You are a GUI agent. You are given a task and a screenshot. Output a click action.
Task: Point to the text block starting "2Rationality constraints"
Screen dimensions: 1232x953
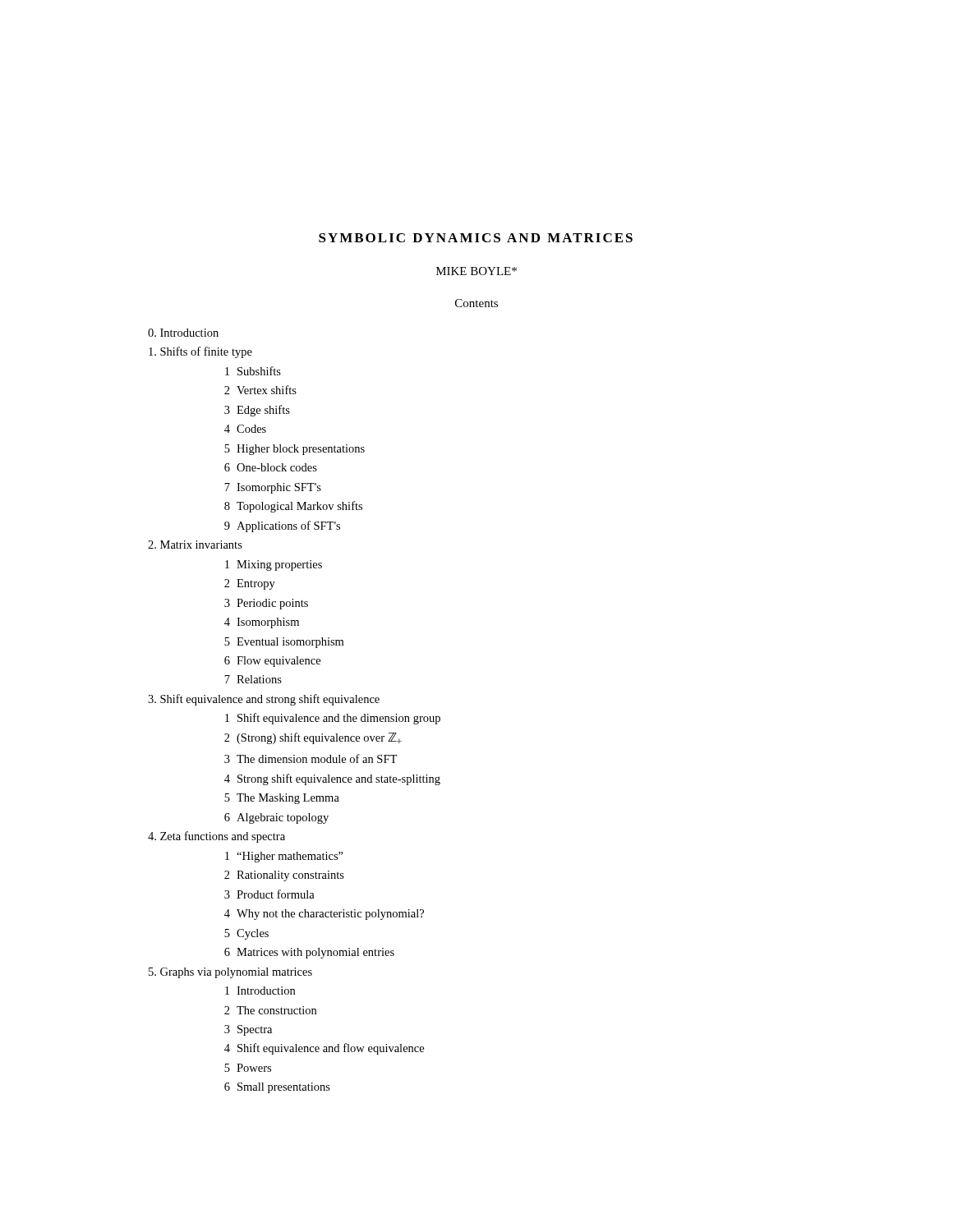[x=279, y=875]
